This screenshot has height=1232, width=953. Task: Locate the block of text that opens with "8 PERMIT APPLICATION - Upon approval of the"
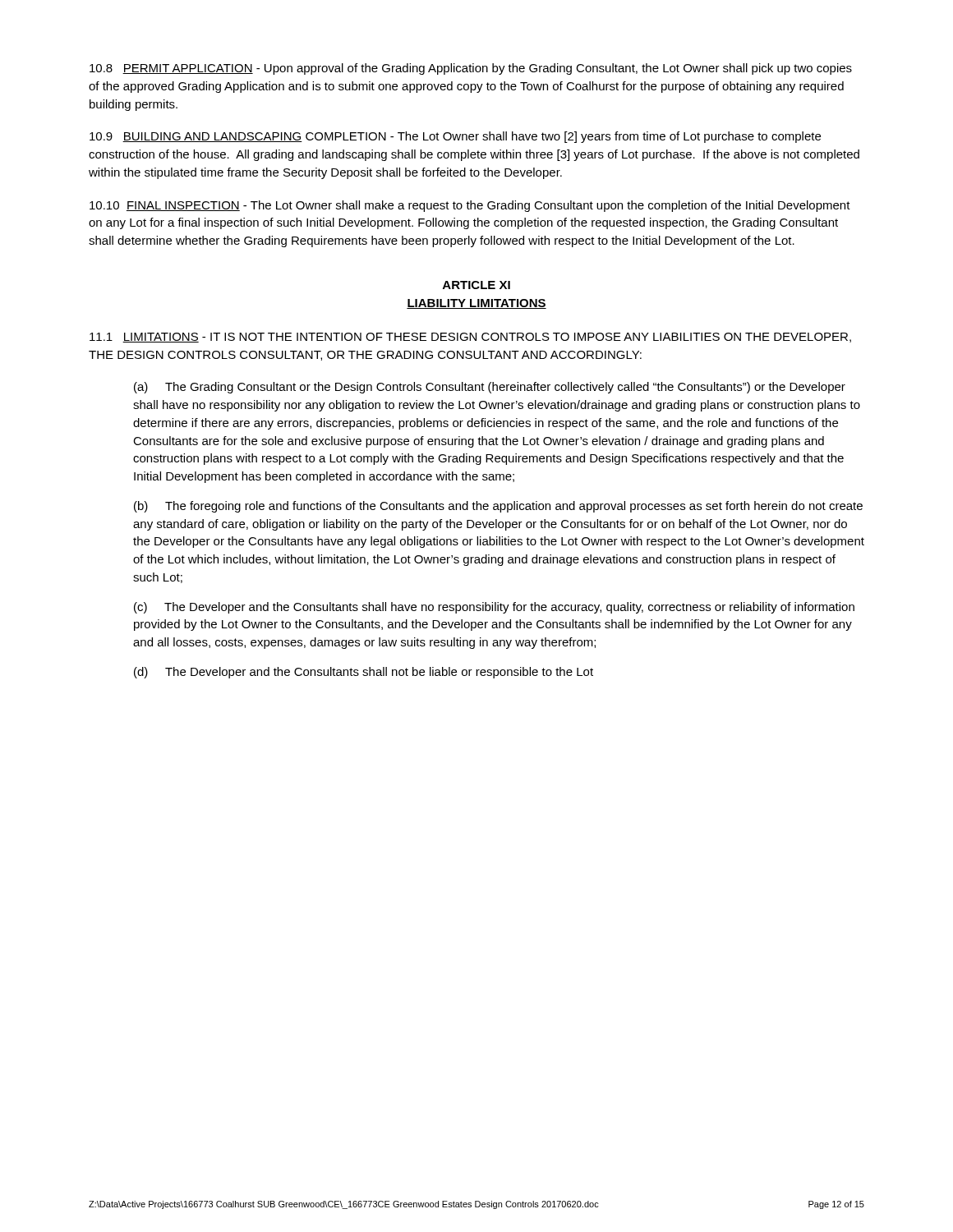[470, 86]
